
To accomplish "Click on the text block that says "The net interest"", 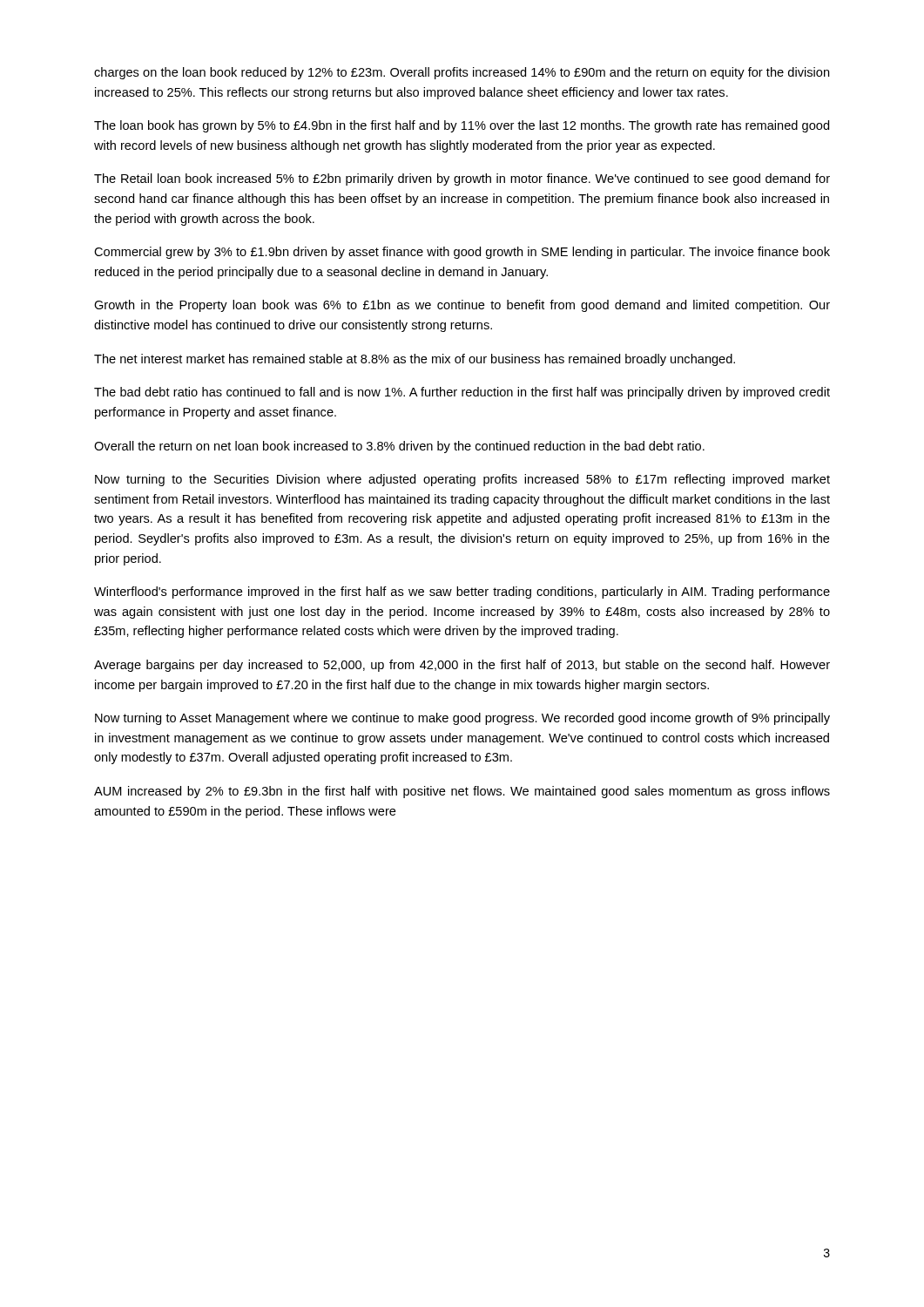I will coord(415,359).
